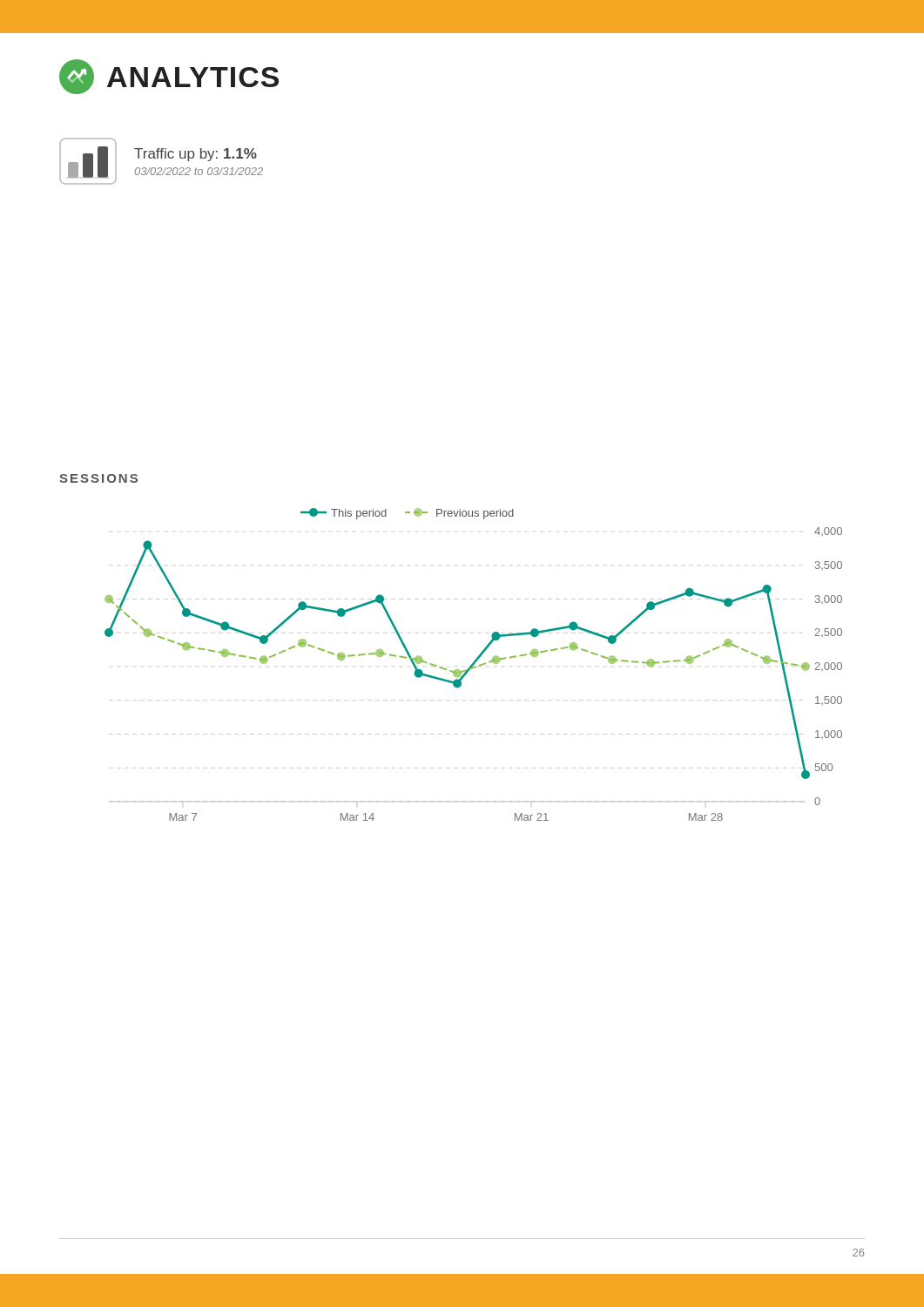
Task: Navigate to the block starting "Traffic up by: 1.1% 03/02/2022 to"
Action: coord(161,161)
